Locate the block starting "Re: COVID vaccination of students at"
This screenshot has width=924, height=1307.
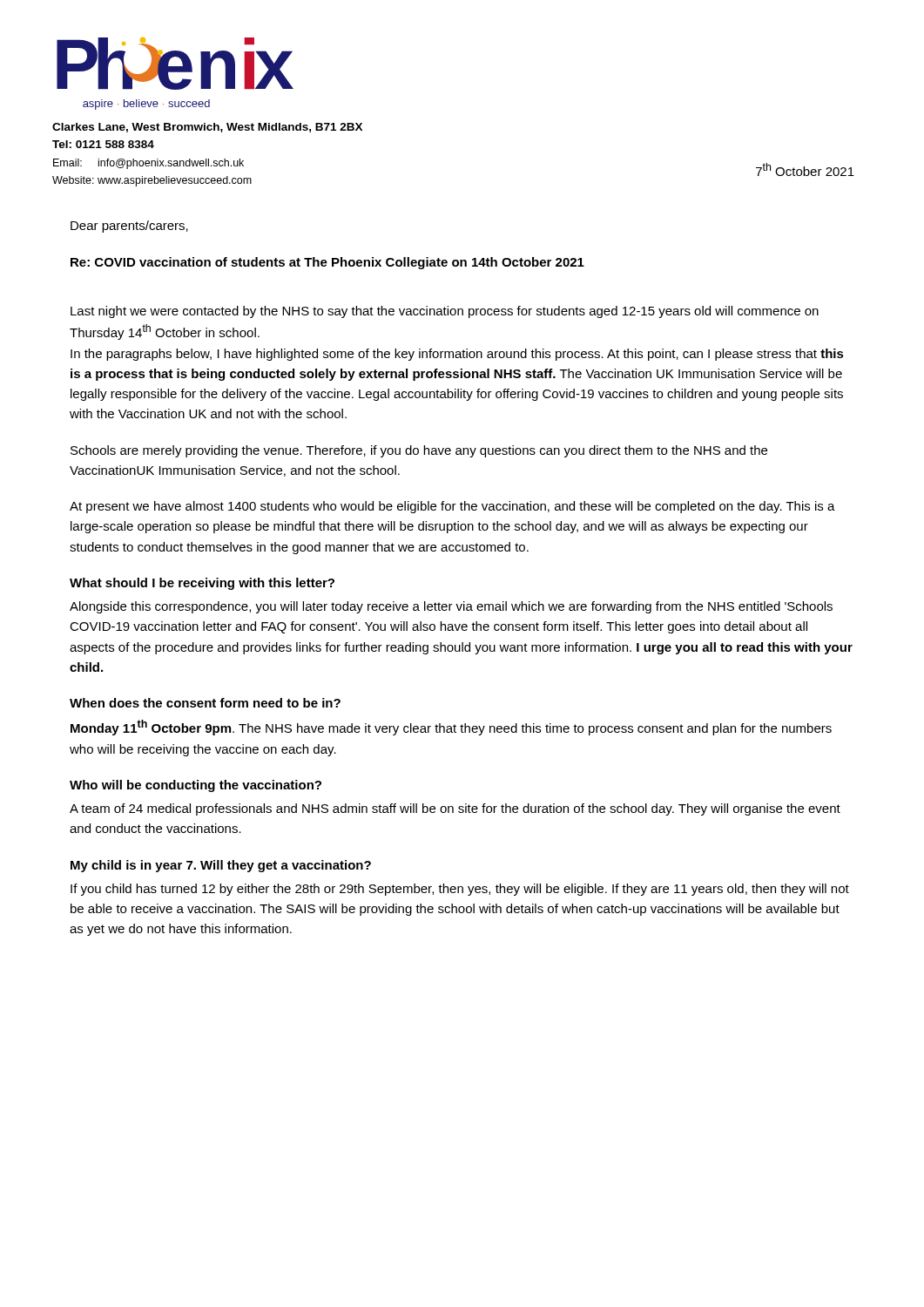point(327,262)
